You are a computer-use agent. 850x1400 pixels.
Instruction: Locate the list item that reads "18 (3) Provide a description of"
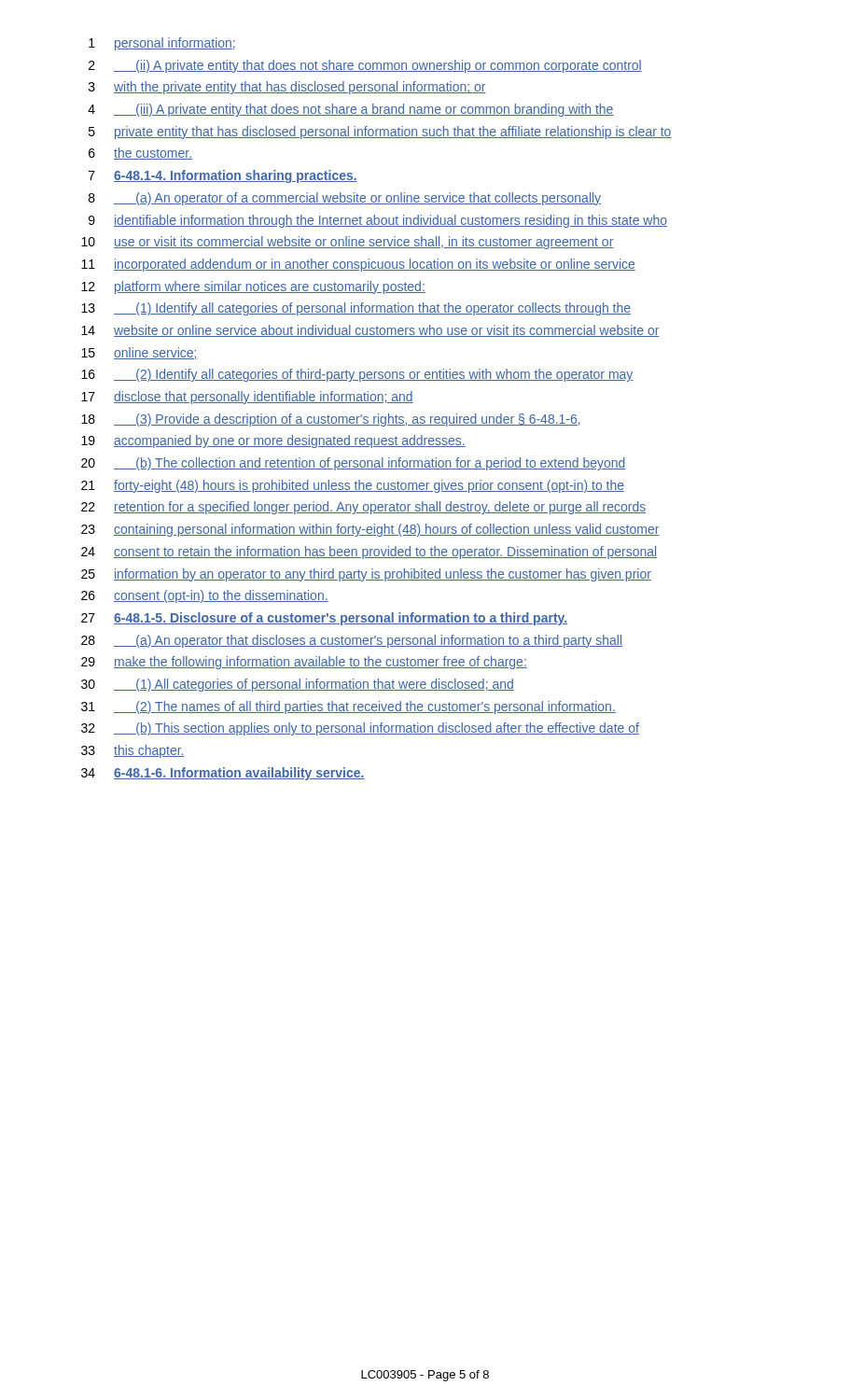425,420
